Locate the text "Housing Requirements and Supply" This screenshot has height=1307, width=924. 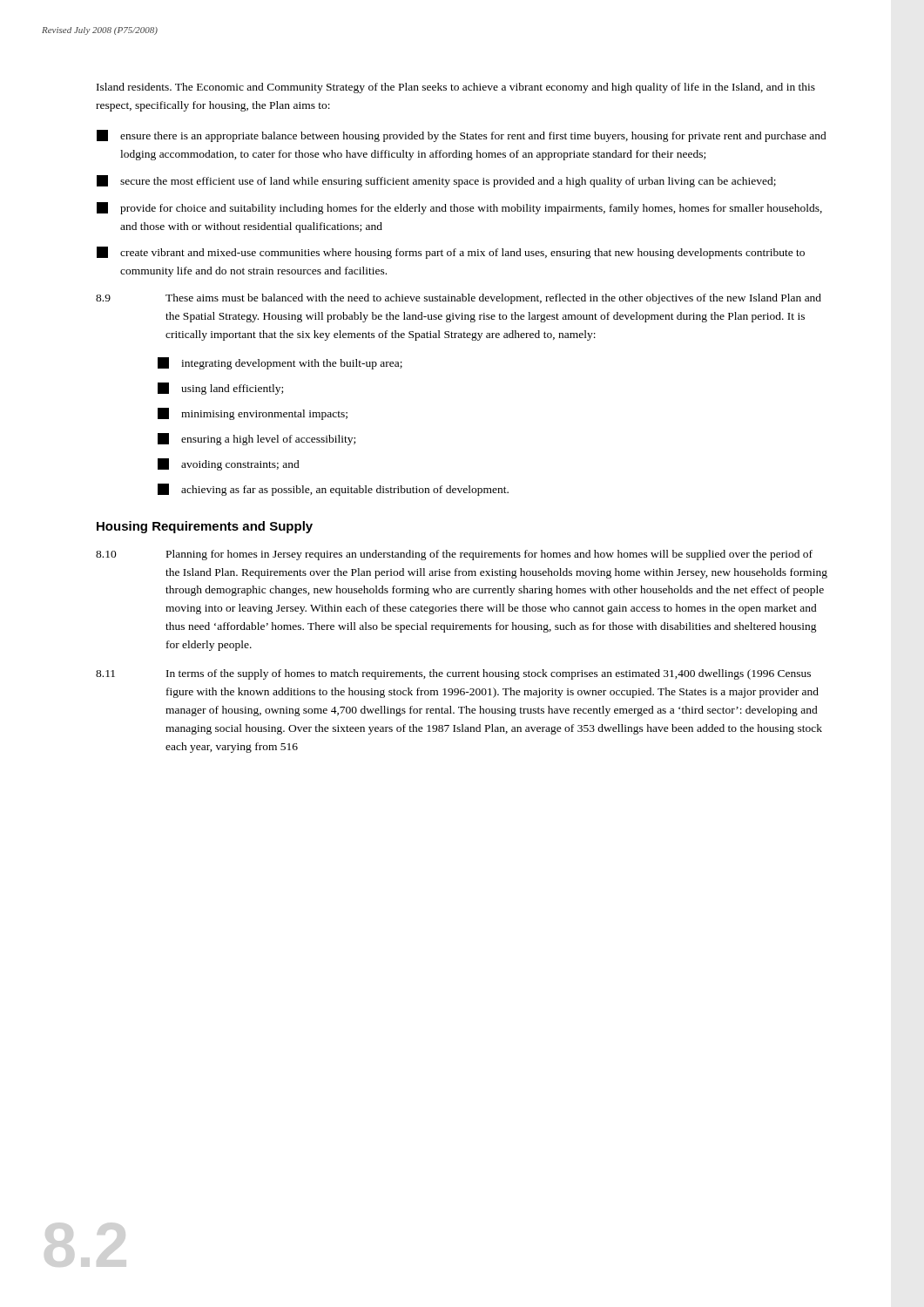(204, 525)
